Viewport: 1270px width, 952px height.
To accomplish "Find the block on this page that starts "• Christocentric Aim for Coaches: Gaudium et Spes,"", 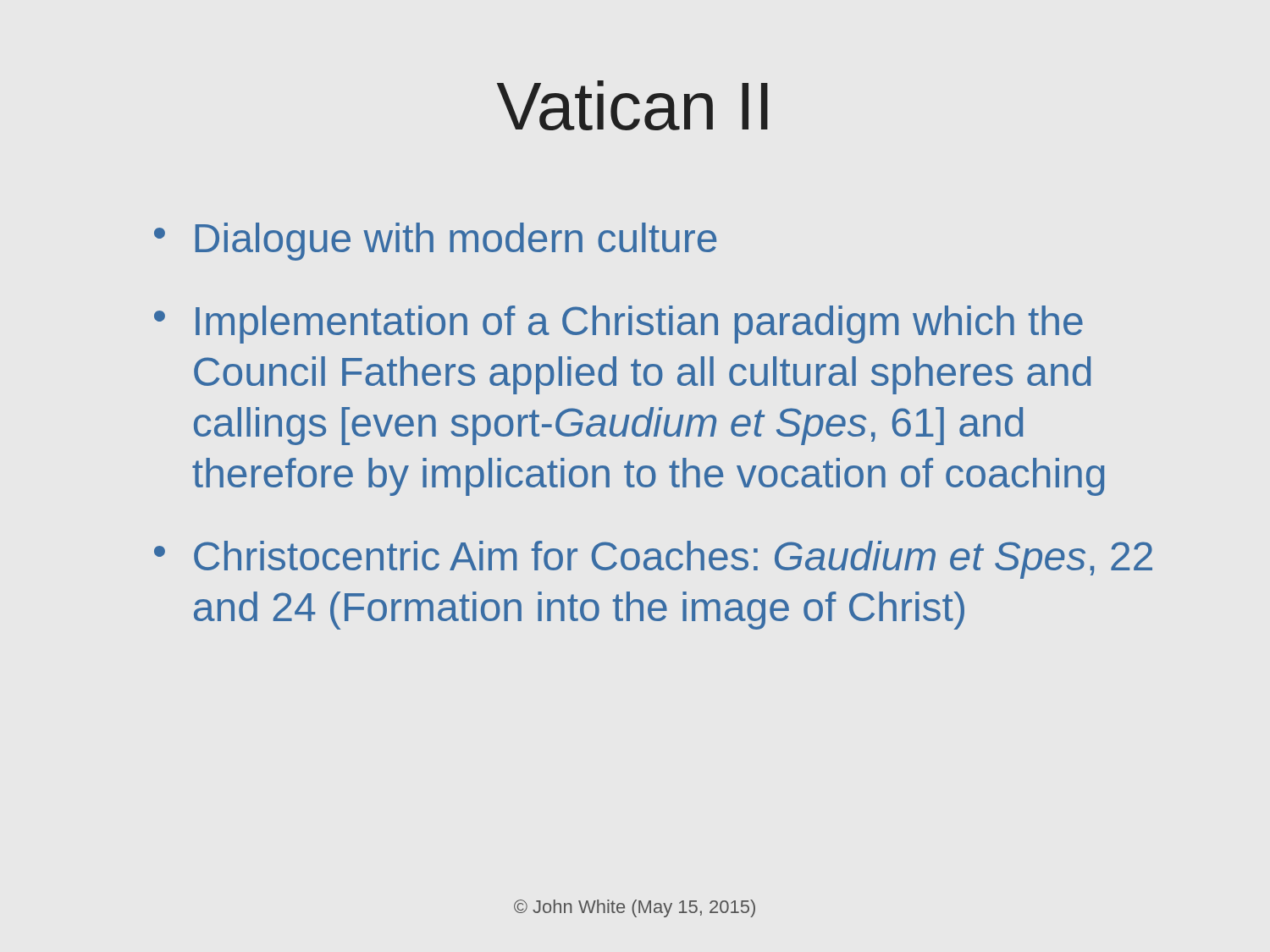I will pos(669,582).
